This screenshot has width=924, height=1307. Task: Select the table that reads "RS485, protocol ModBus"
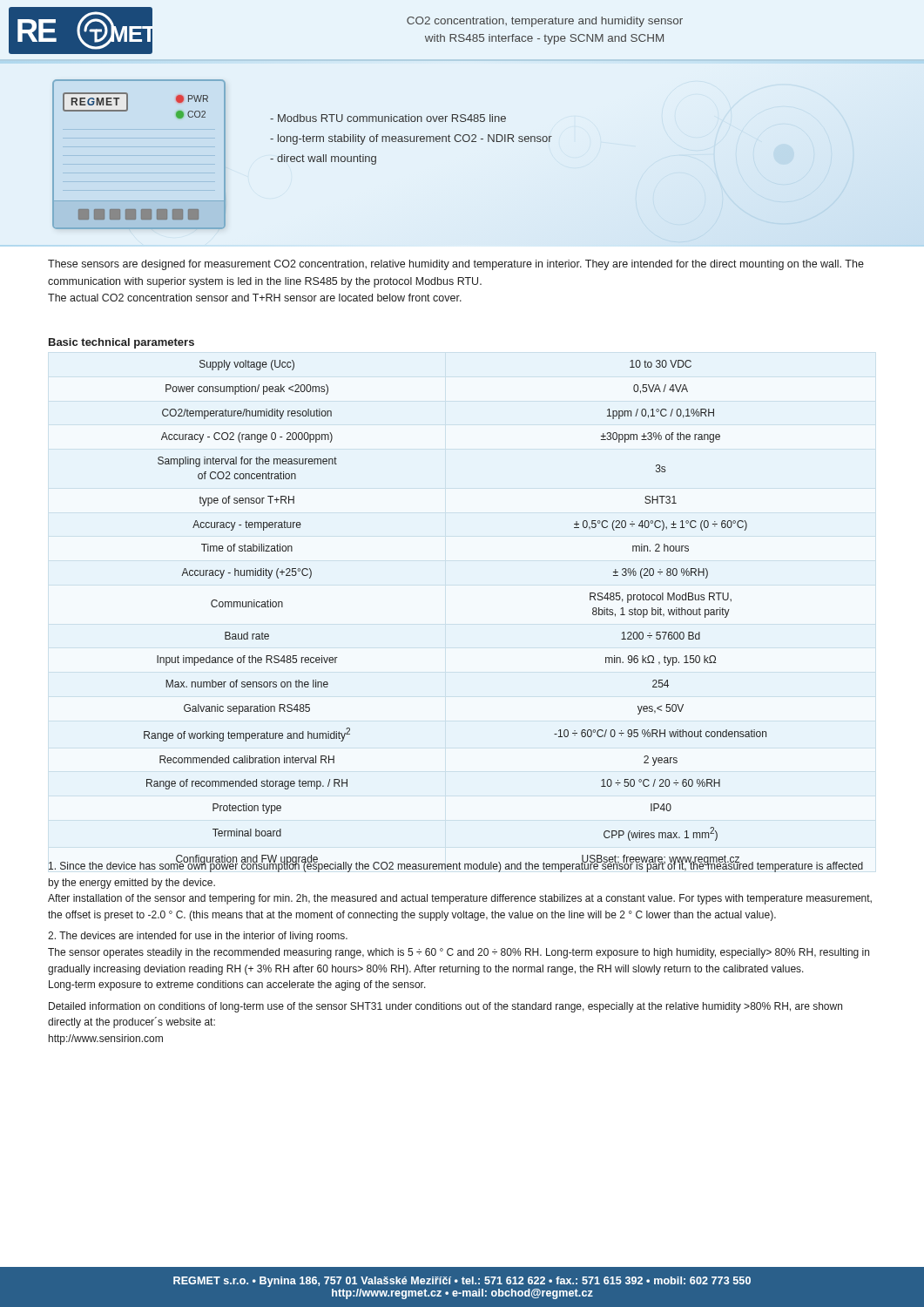click(462, 612)
